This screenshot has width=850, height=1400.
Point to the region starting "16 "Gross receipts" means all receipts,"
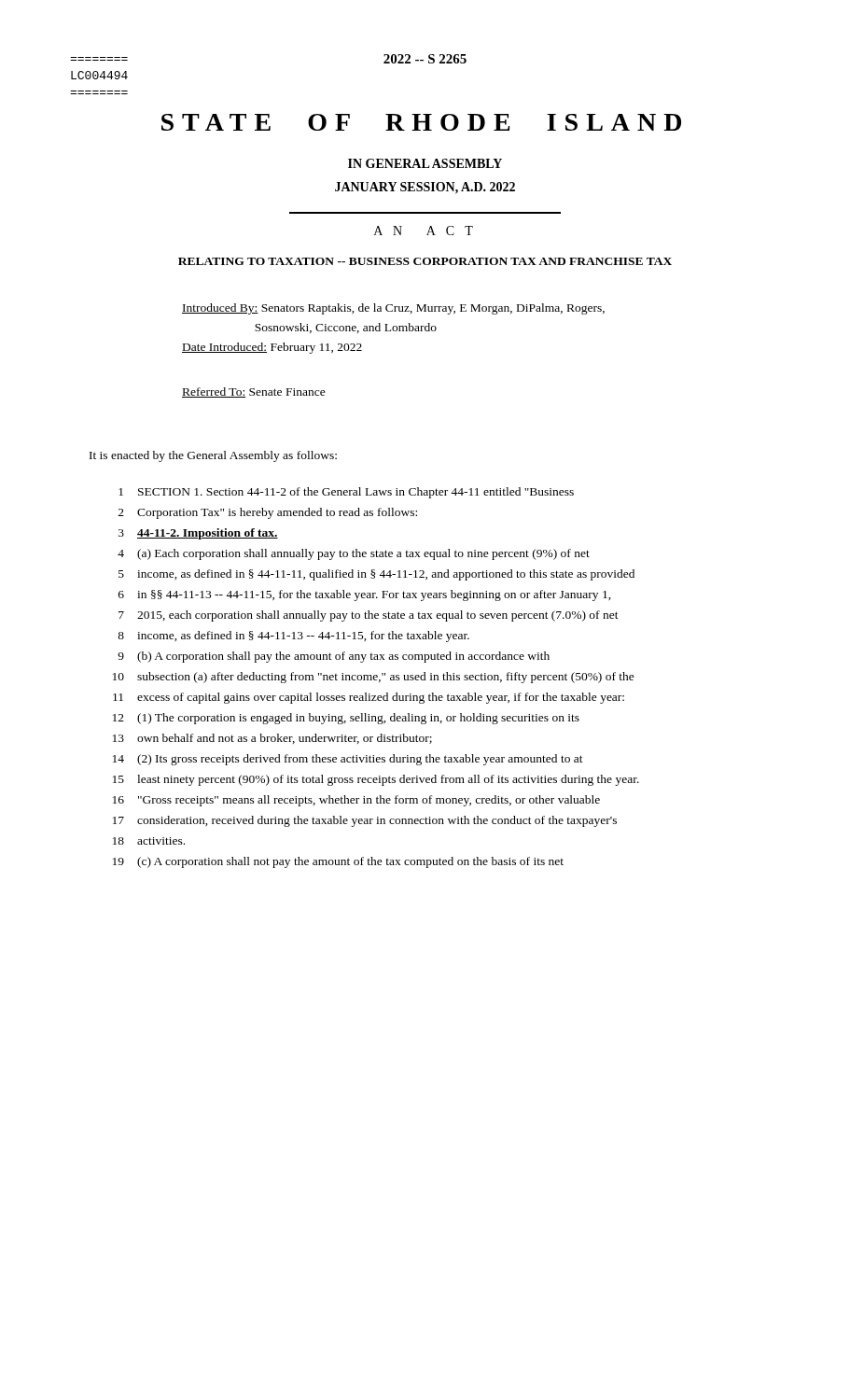434,800
